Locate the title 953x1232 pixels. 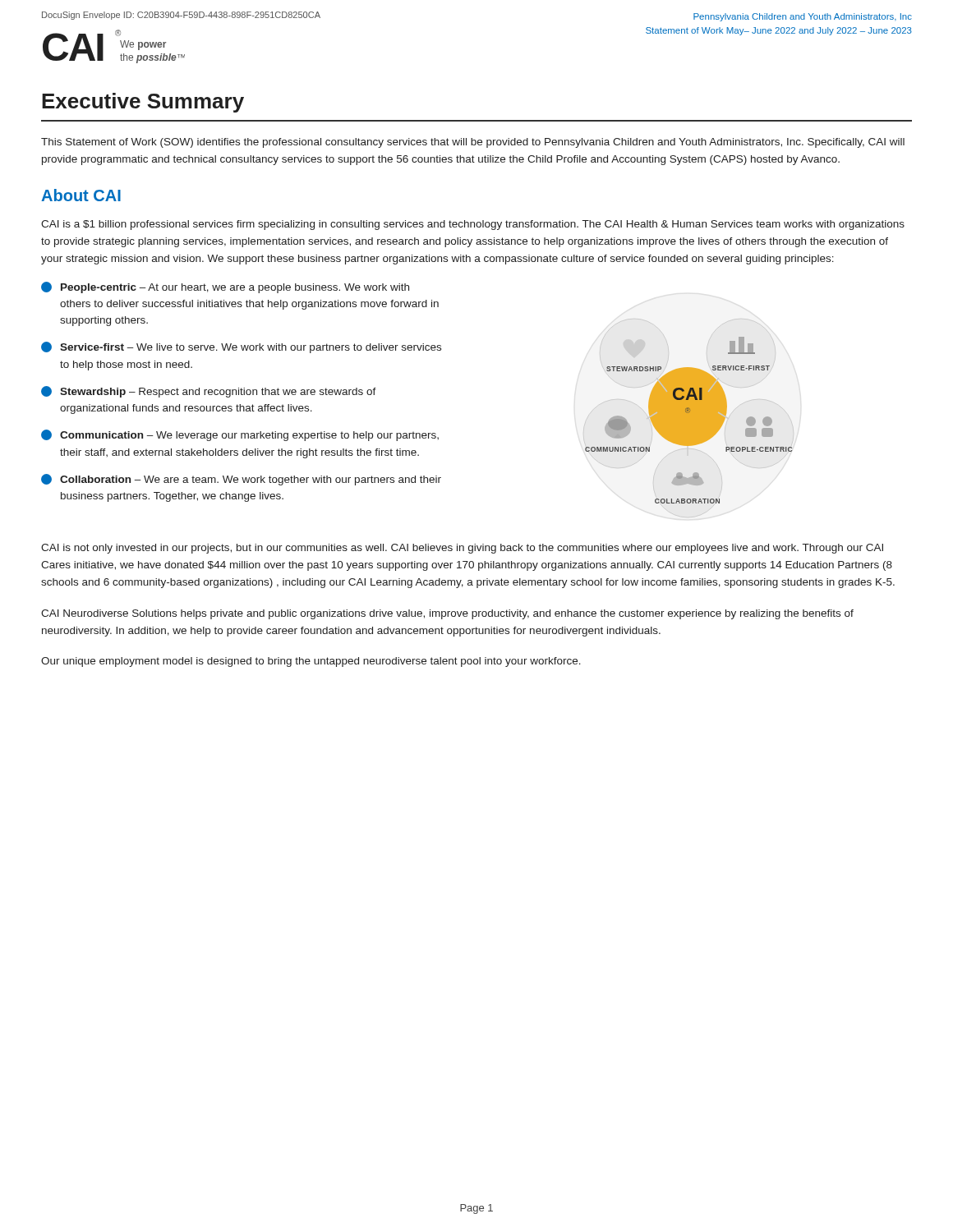[143, 101]
